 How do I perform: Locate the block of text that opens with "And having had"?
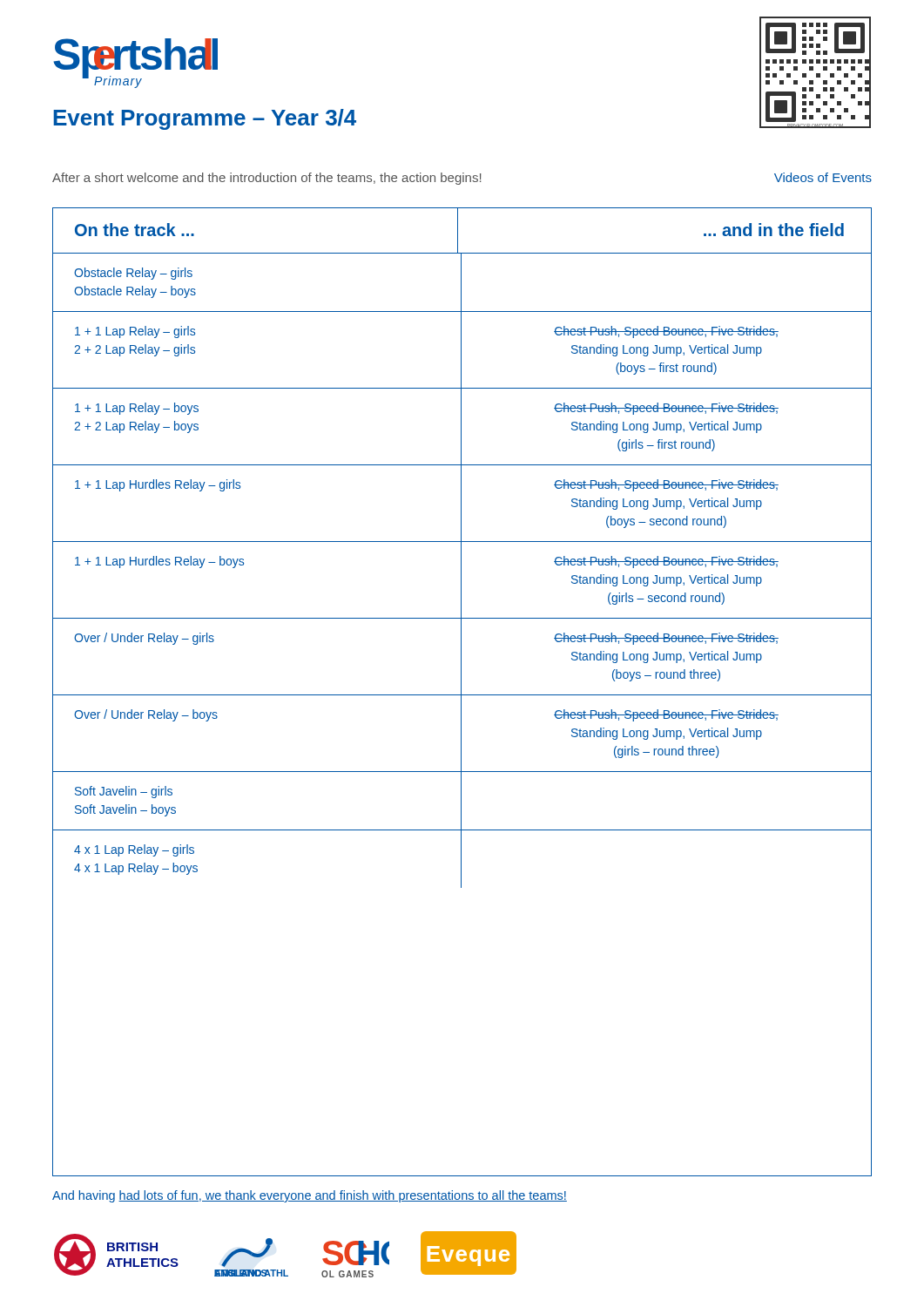coord(310,1195)
